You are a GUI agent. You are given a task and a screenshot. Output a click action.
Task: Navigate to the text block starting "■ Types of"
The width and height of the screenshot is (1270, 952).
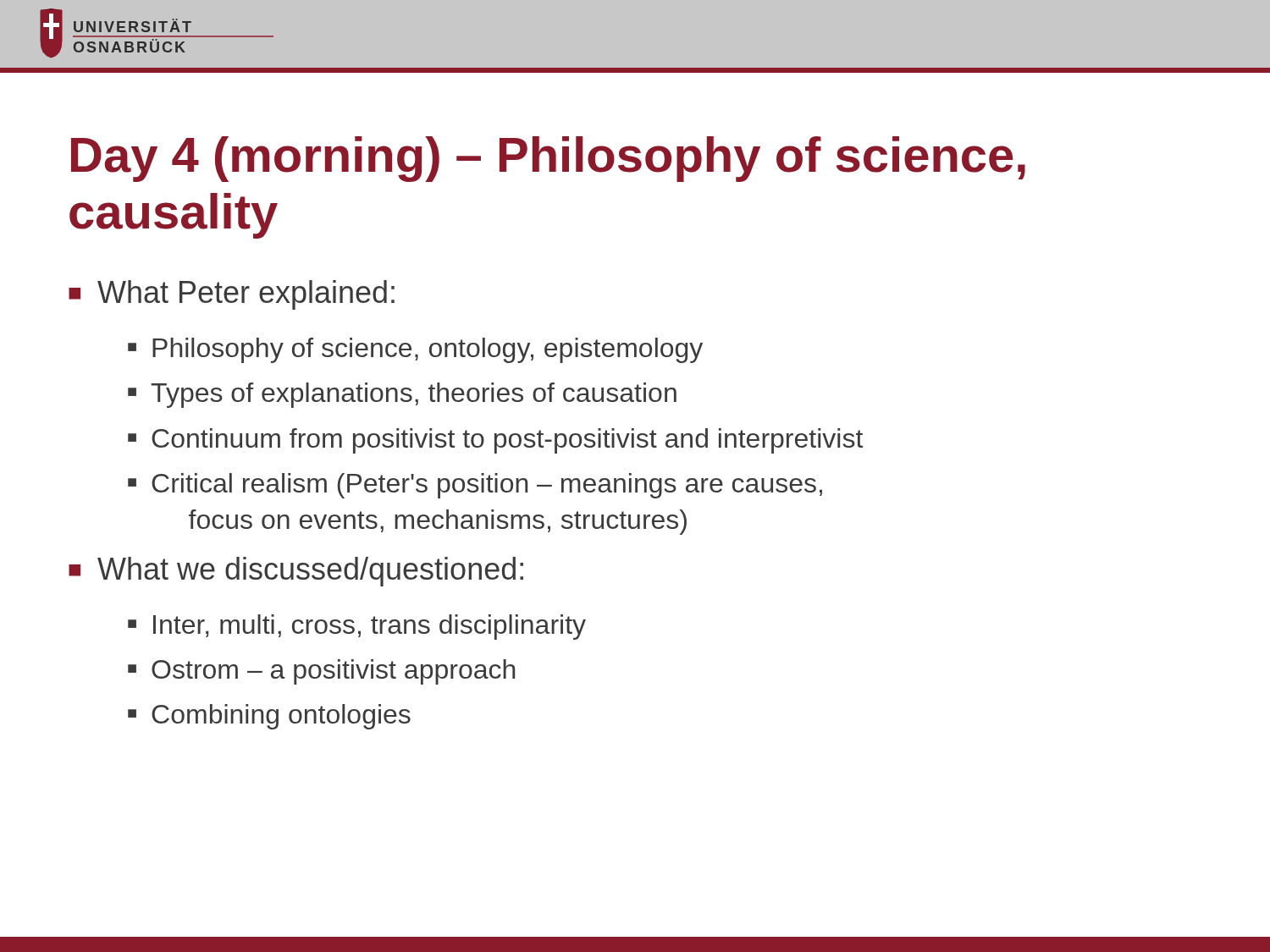point(402,393)
